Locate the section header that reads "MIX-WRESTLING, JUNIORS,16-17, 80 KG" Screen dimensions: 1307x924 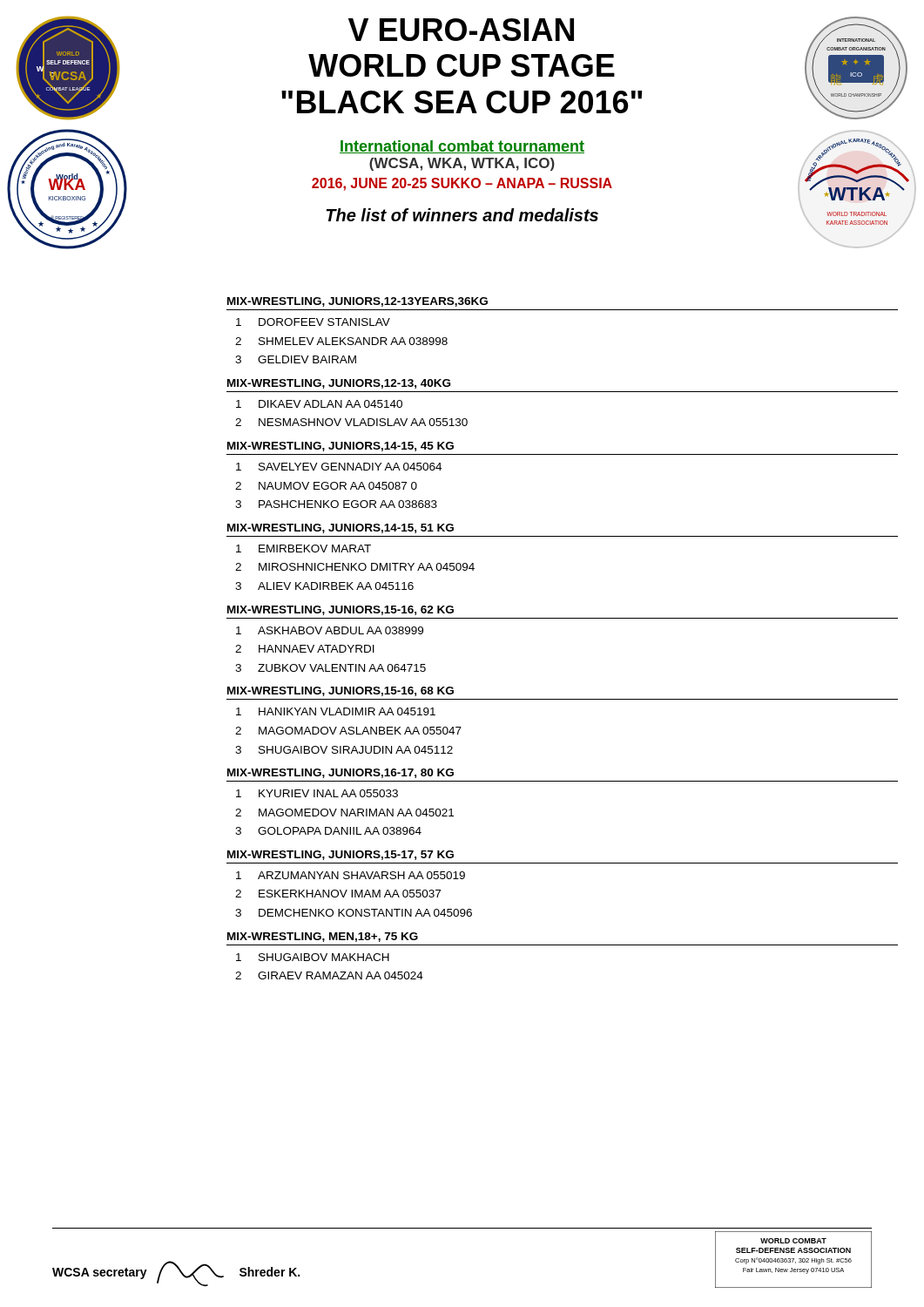coord(340,773)
